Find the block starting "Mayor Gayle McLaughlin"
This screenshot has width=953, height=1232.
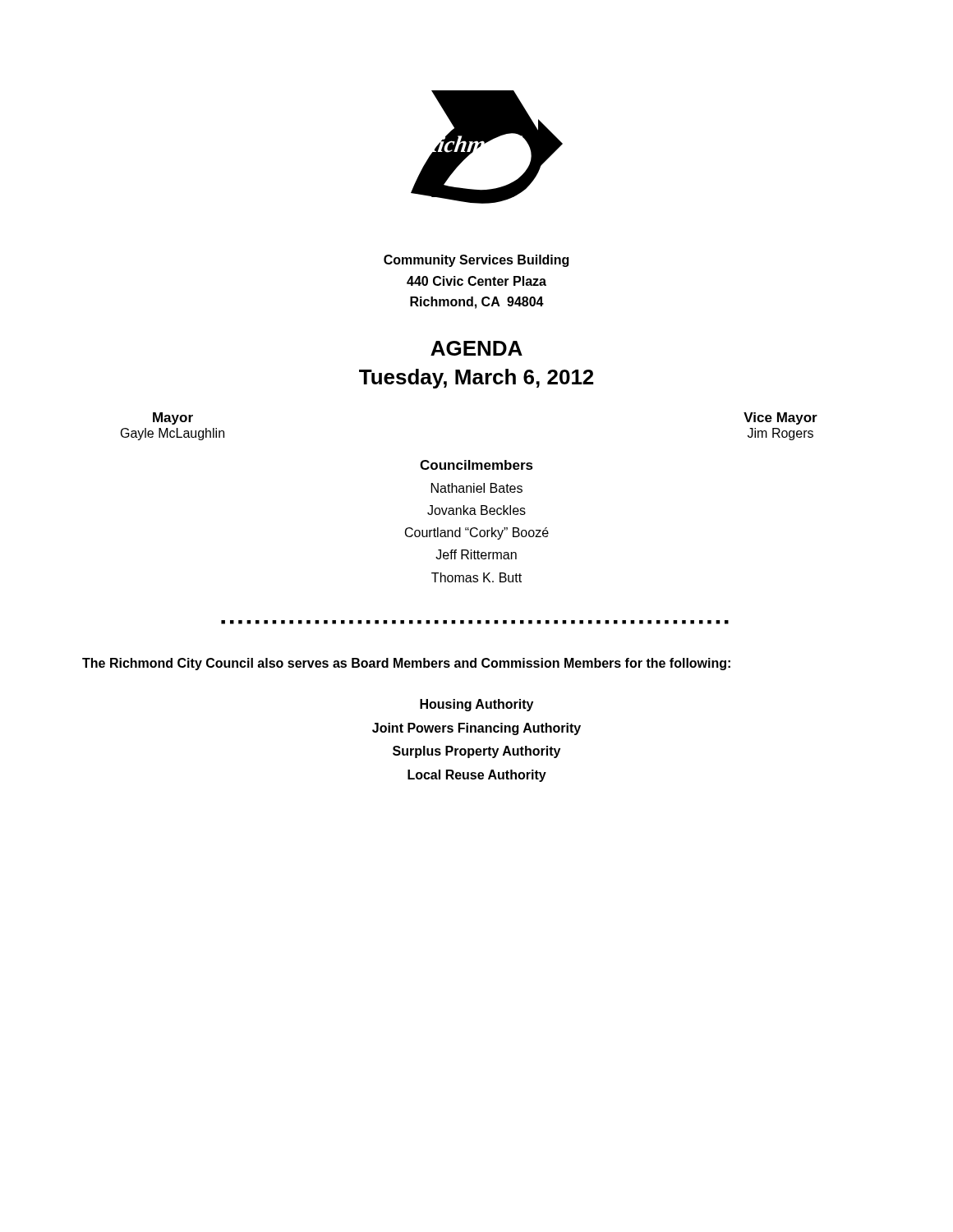(173, 425)
